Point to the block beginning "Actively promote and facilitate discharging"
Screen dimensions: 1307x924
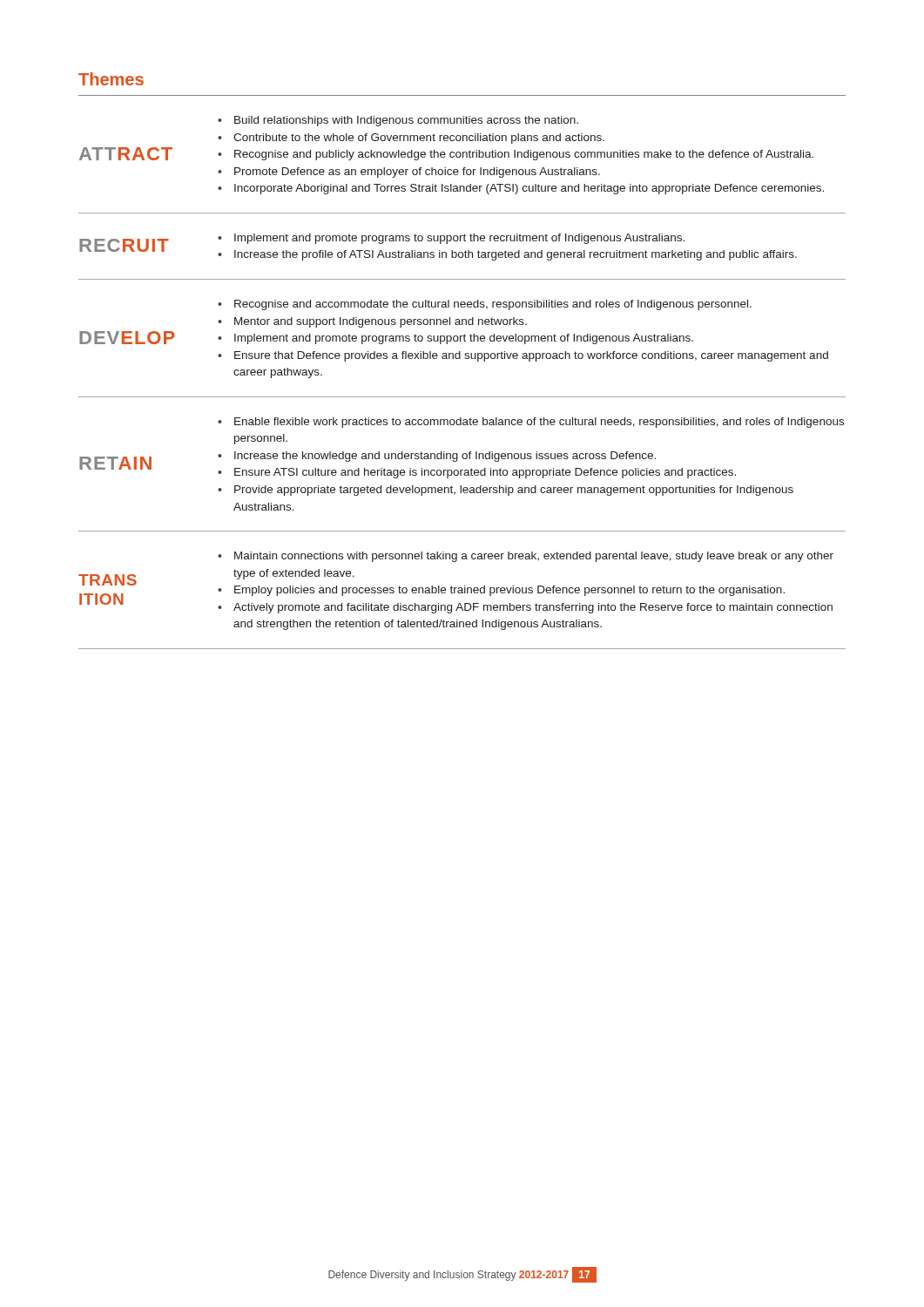(x=532, y=616)
